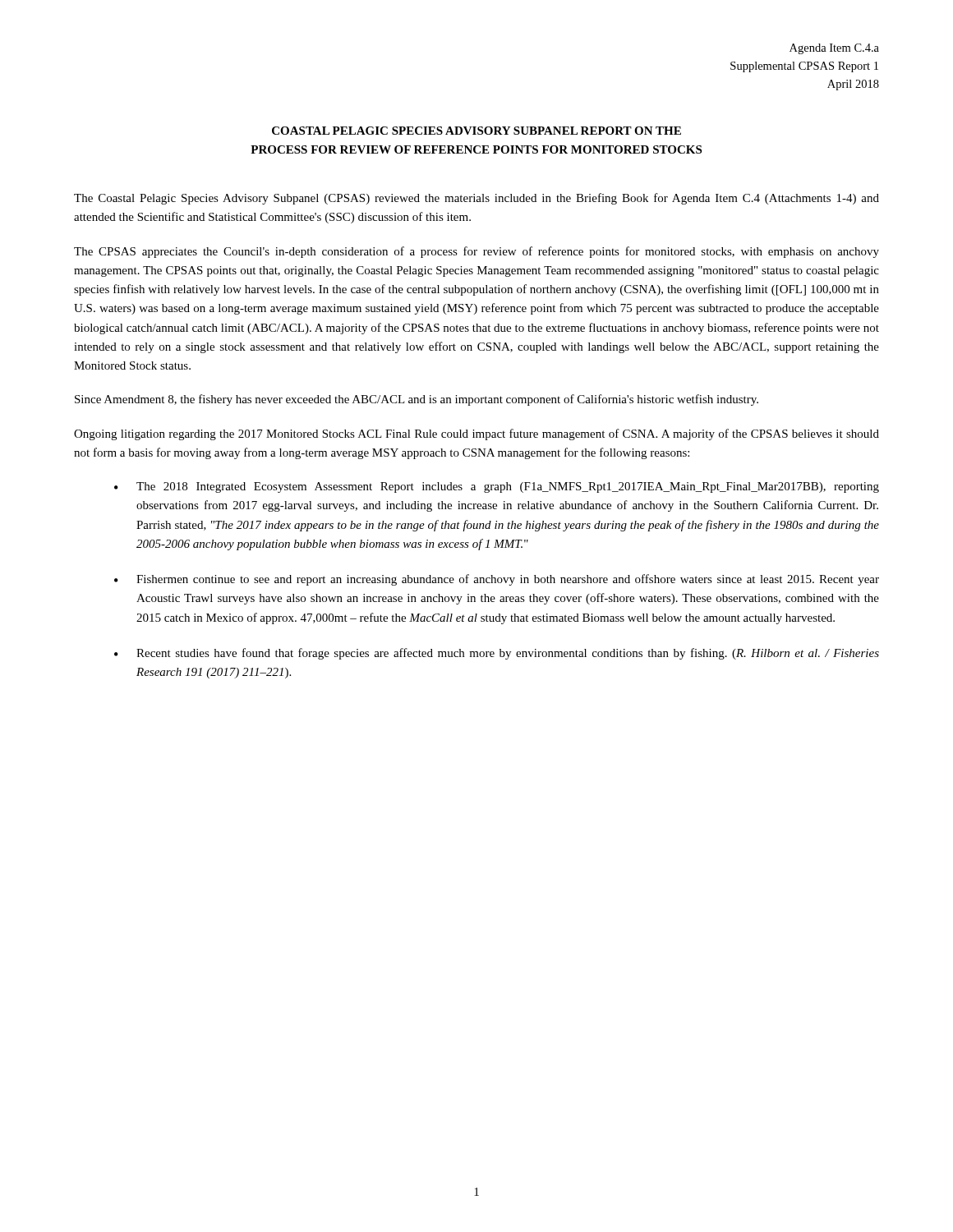953x1232 pixels.
Task: Point to the passage starting "The Coastal Pelagic Species"
Action: (x=476, y=207)
